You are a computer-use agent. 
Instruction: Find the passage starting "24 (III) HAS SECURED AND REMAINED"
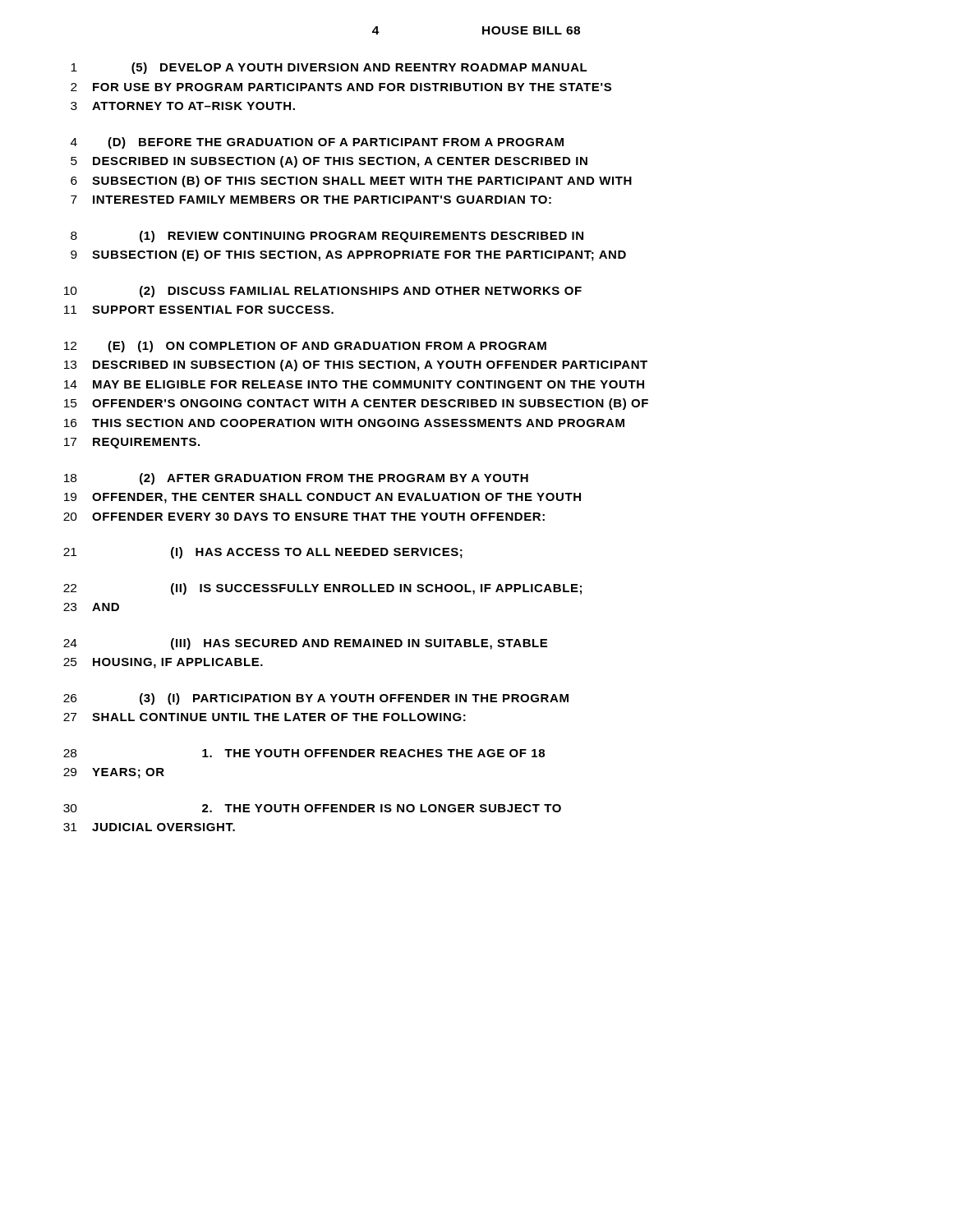point(475,652)
